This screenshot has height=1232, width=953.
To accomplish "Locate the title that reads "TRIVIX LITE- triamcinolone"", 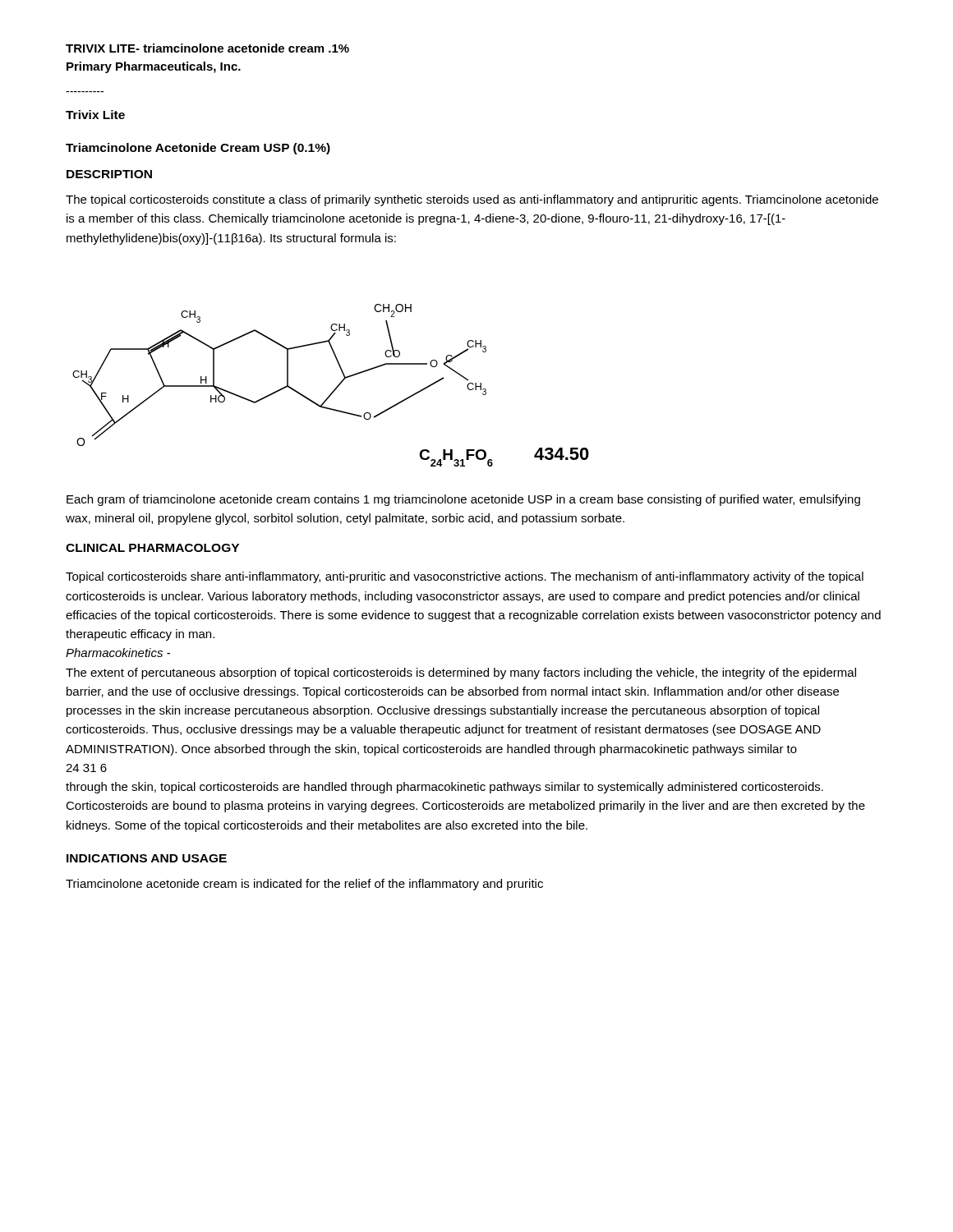I will (208, 57).
